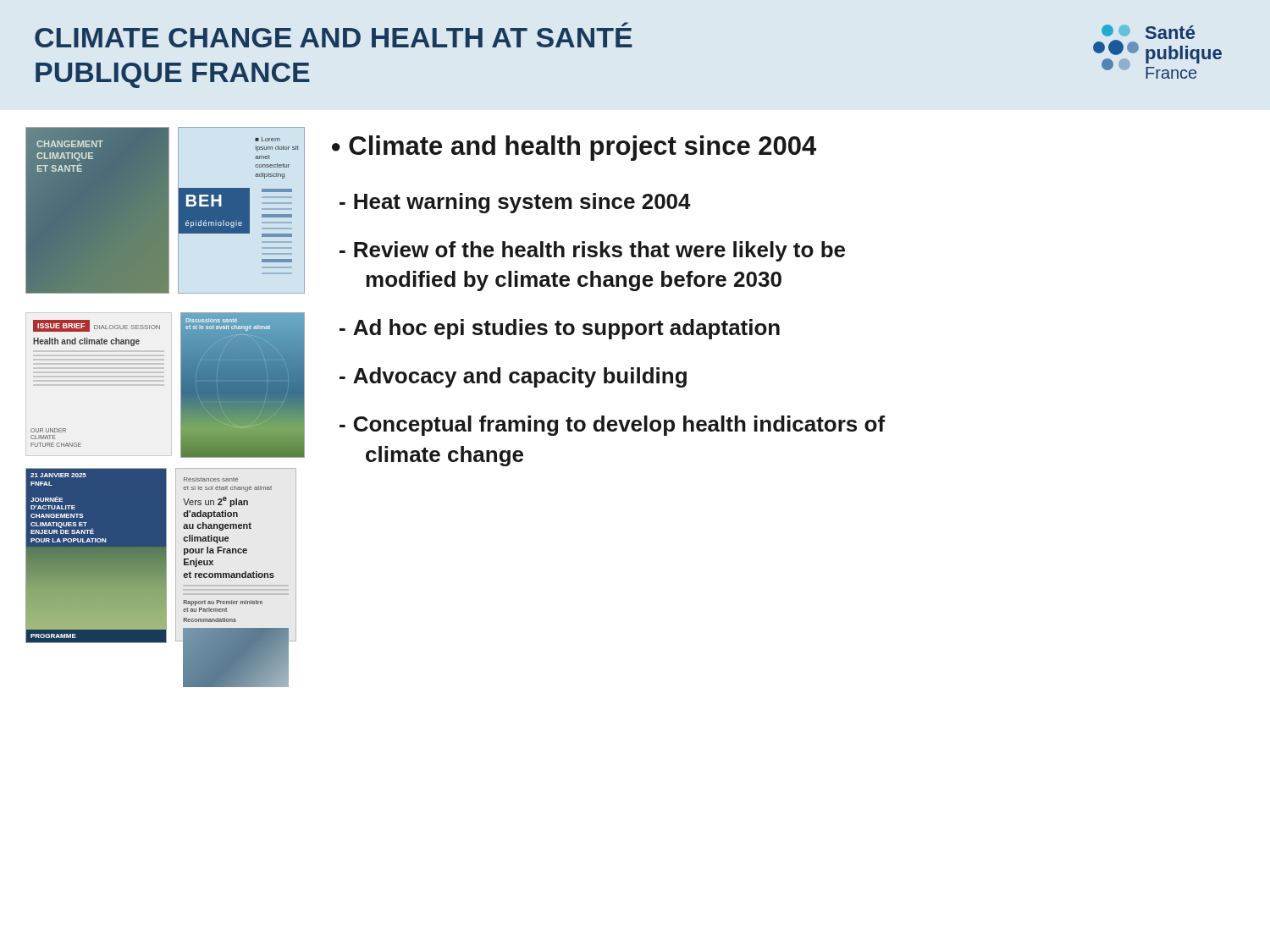Viewport: 1270px width, 952px height.
Task: Navigate to the text starting "CLIMATE CHANGE AND HEALTH AT SANTÉPUBLIQUE"
Action: [333, 55]
